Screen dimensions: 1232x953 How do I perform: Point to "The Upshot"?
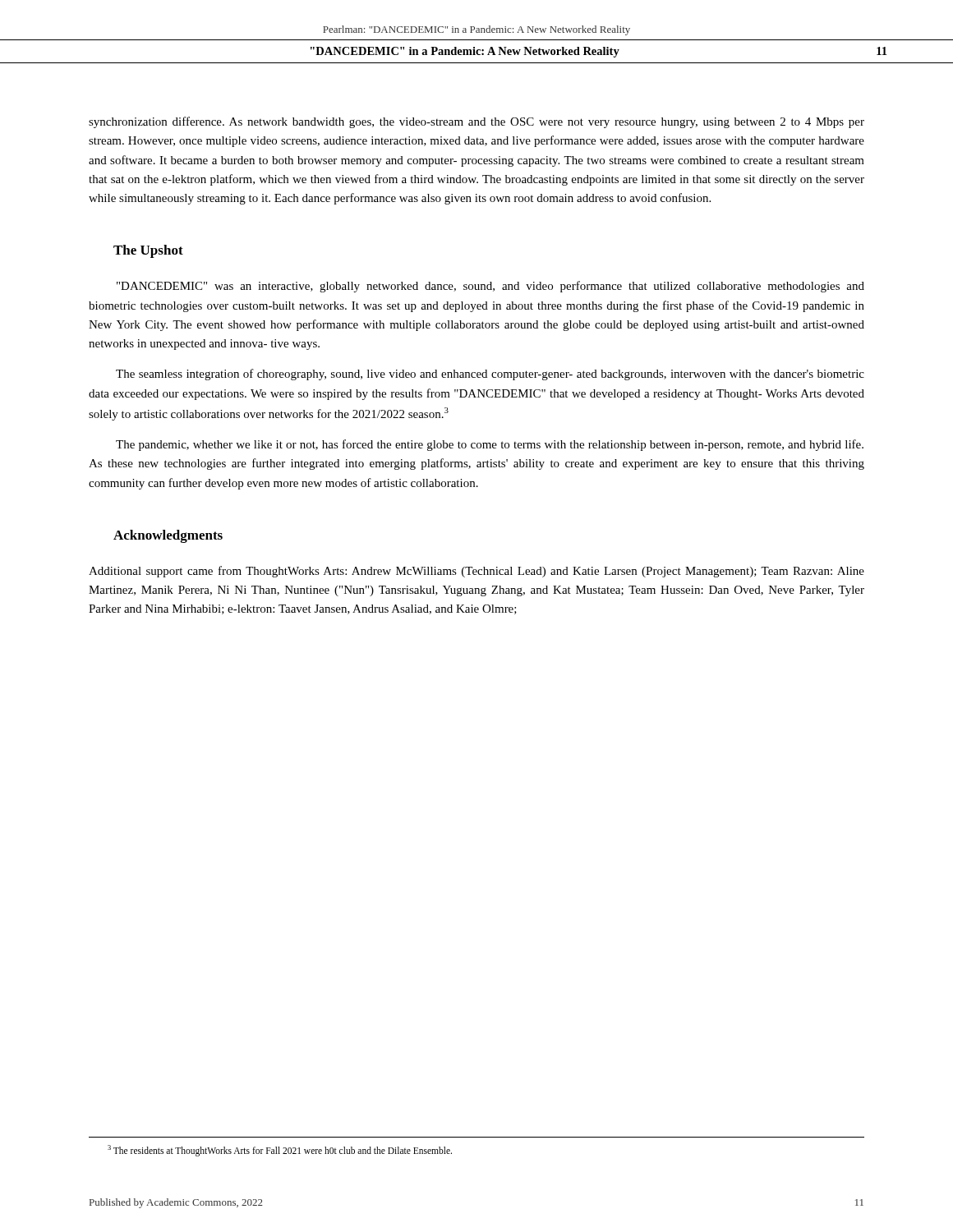(148, 250)
